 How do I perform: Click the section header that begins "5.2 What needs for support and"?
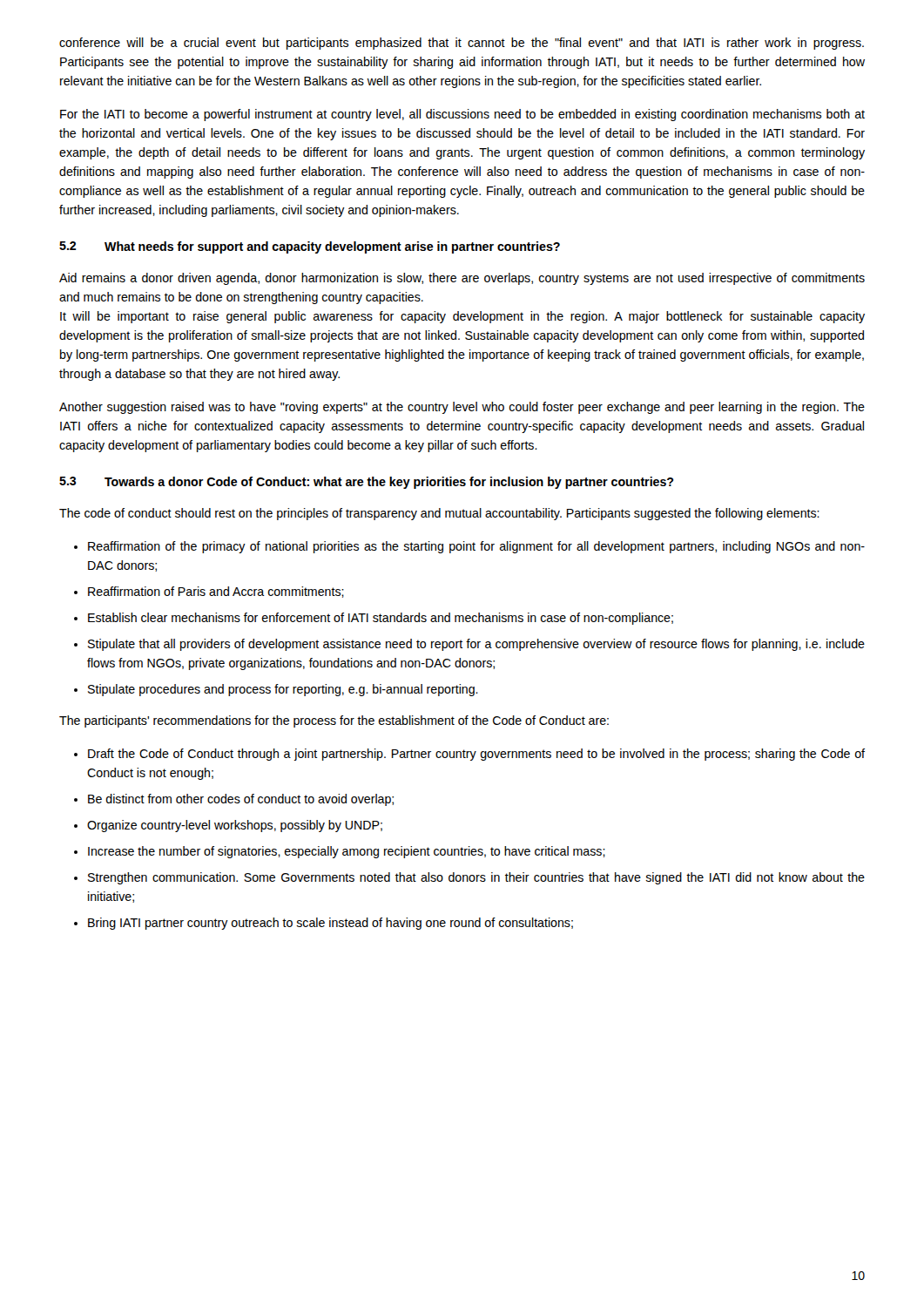point(310,247)
